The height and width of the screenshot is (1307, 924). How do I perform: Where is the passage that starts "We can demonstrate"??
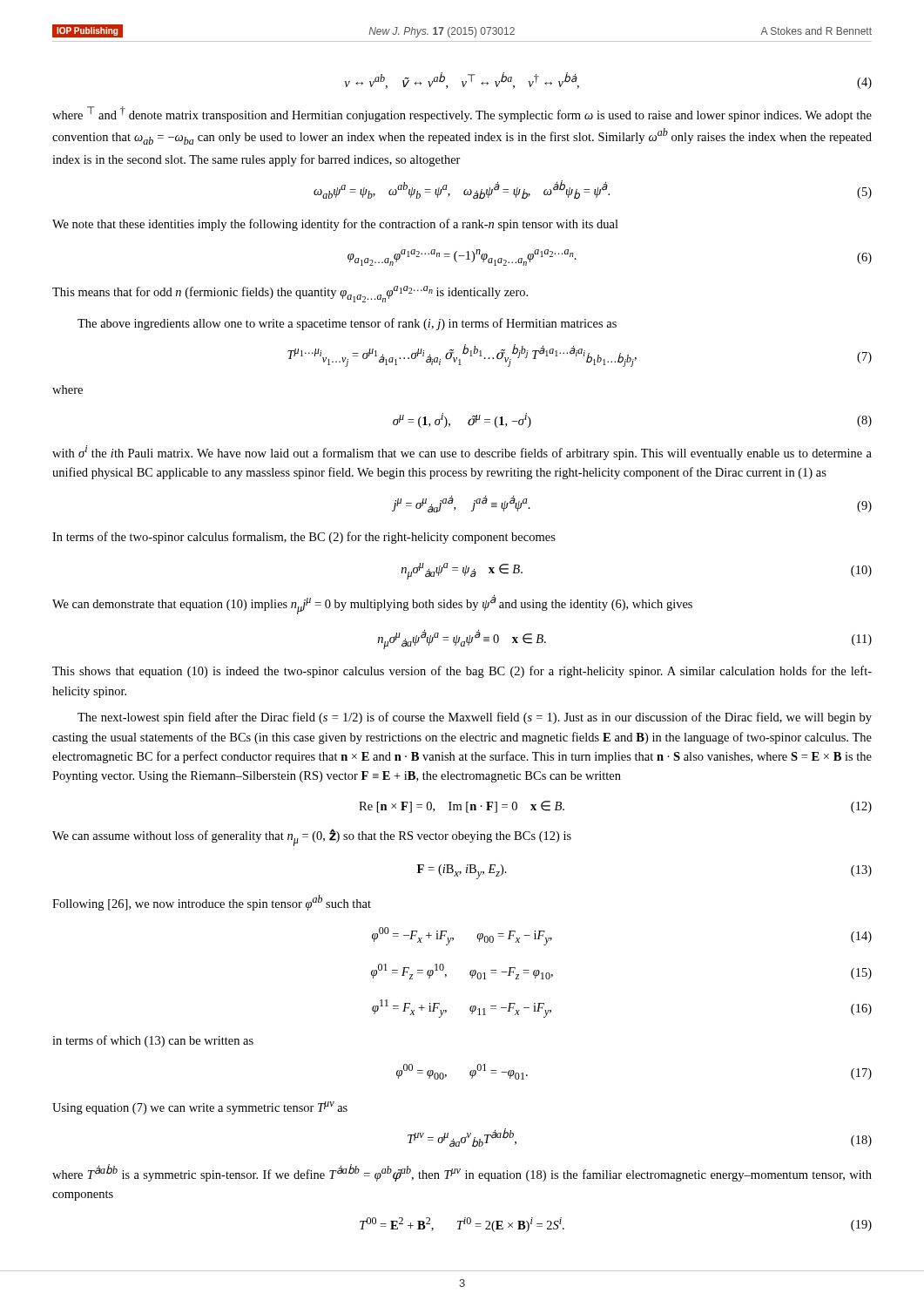462,604
